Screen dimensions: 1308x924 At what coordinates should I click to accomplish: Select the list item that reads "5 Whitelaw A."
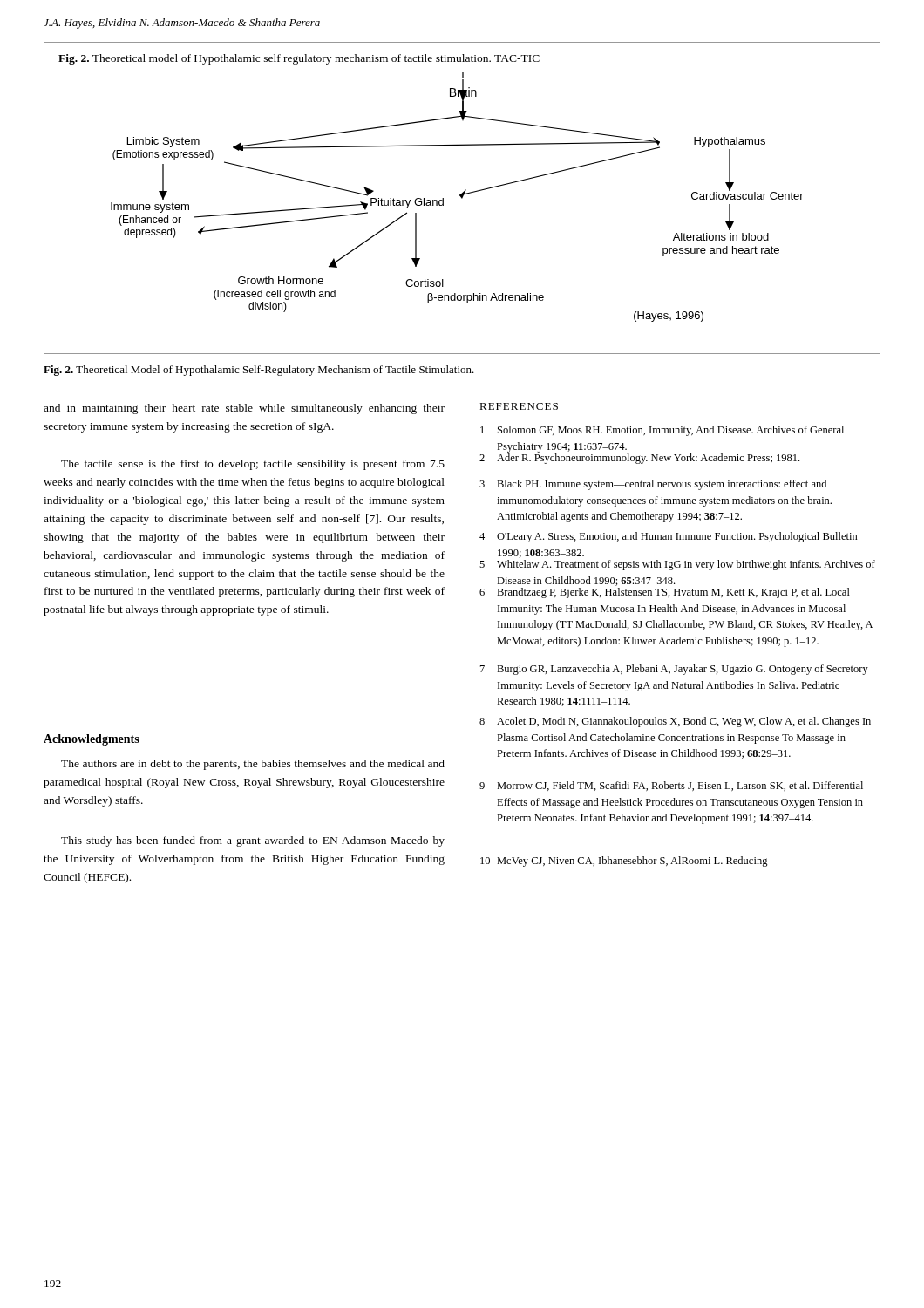[x=680, y=572]
